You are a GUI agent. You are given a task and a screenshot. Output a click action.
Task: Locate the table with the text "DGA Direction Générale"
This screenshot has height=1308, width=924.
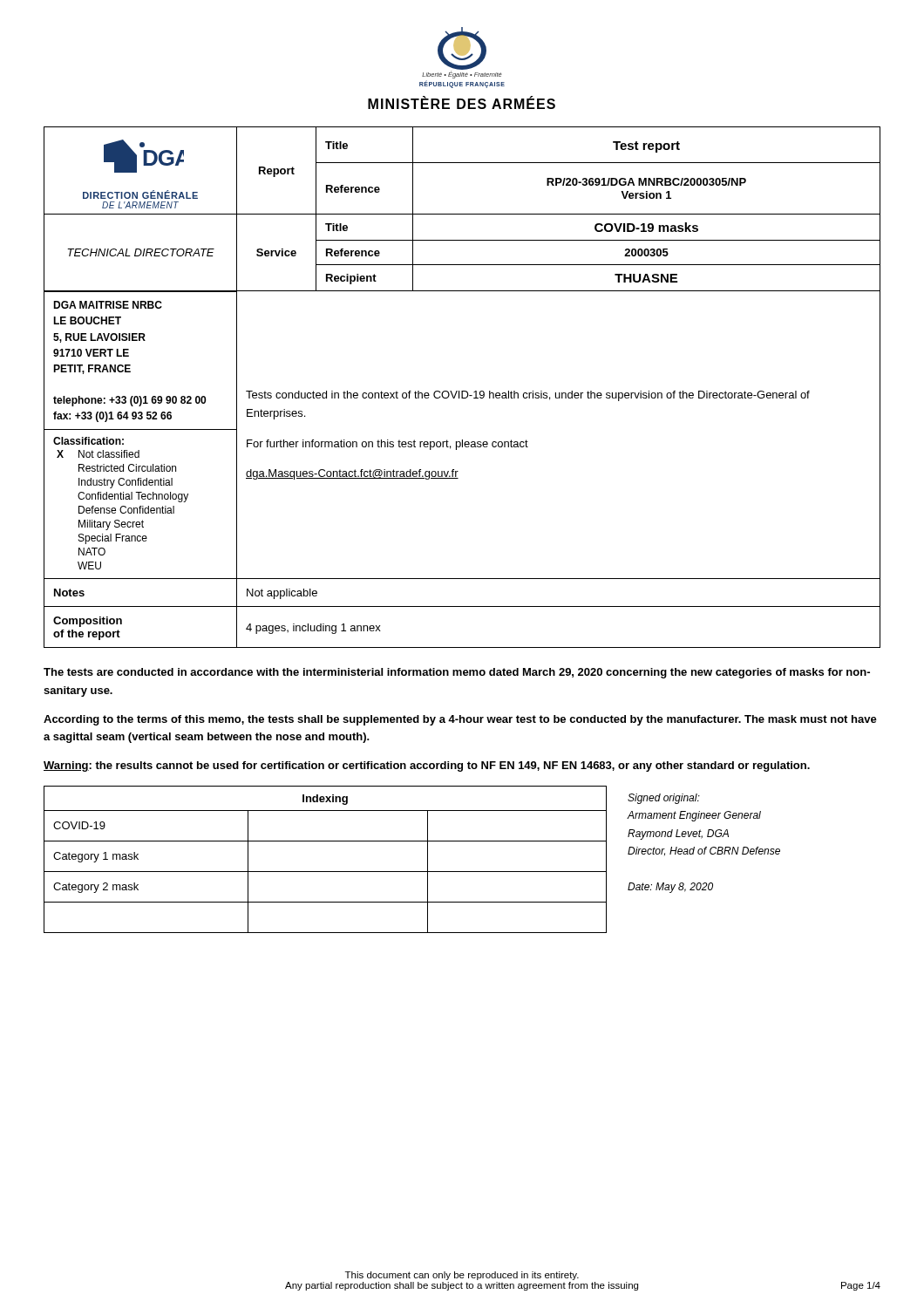click(462, 387)
